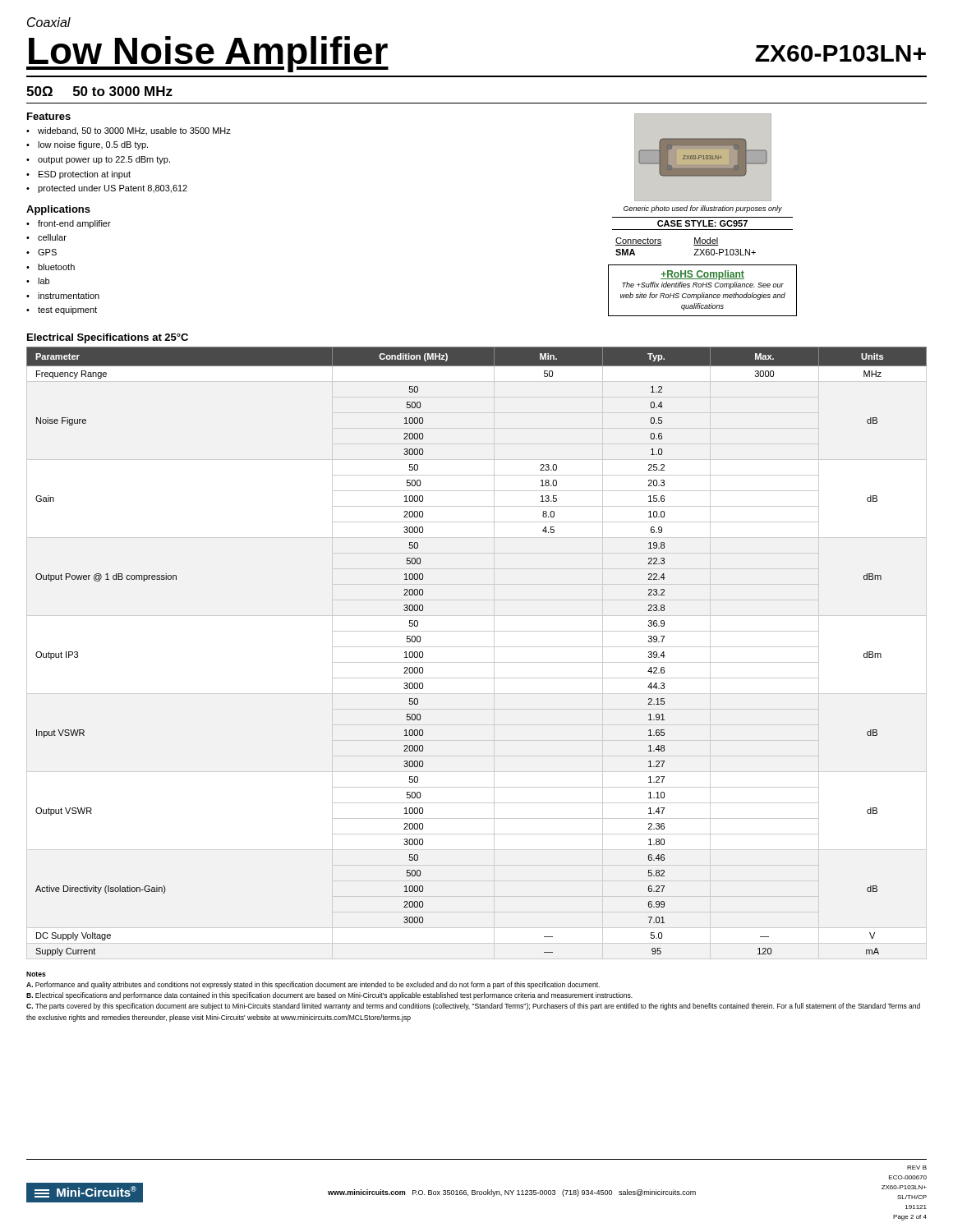
Task: Find the passage starting "• GPS"
Action: (42, 253)
